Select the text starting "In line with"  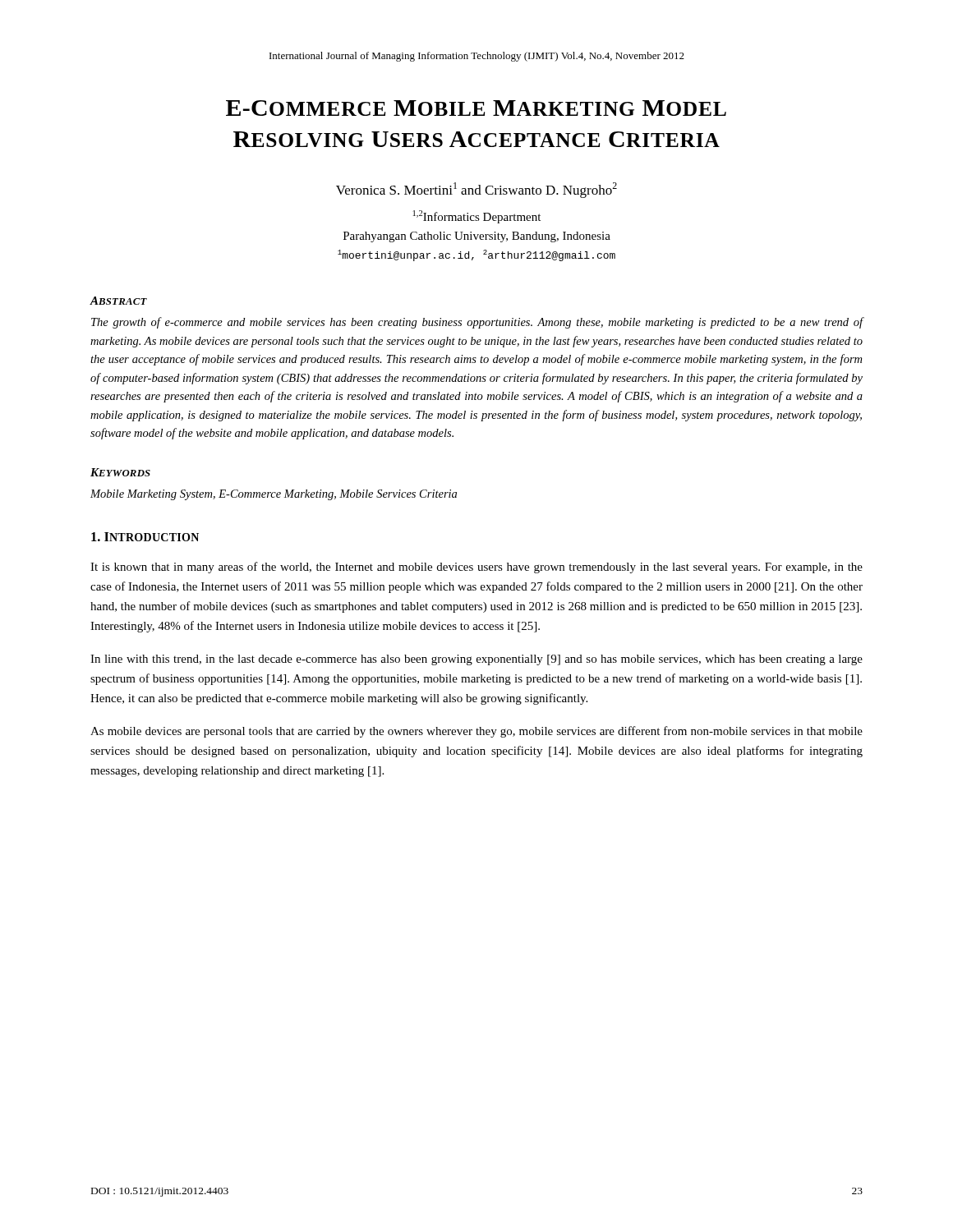point(476,679)
